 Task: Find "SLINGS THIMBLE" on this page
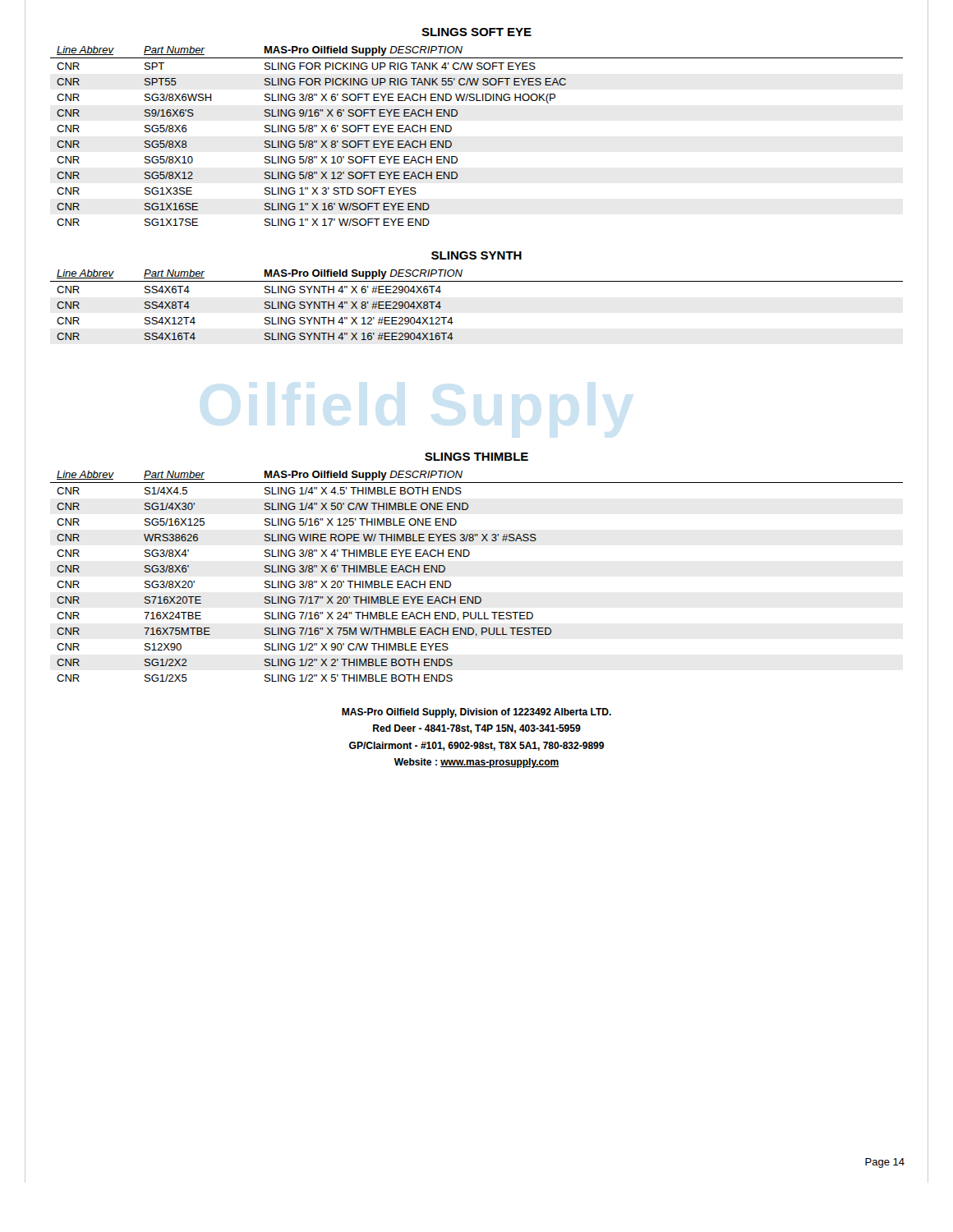(476, 456)
